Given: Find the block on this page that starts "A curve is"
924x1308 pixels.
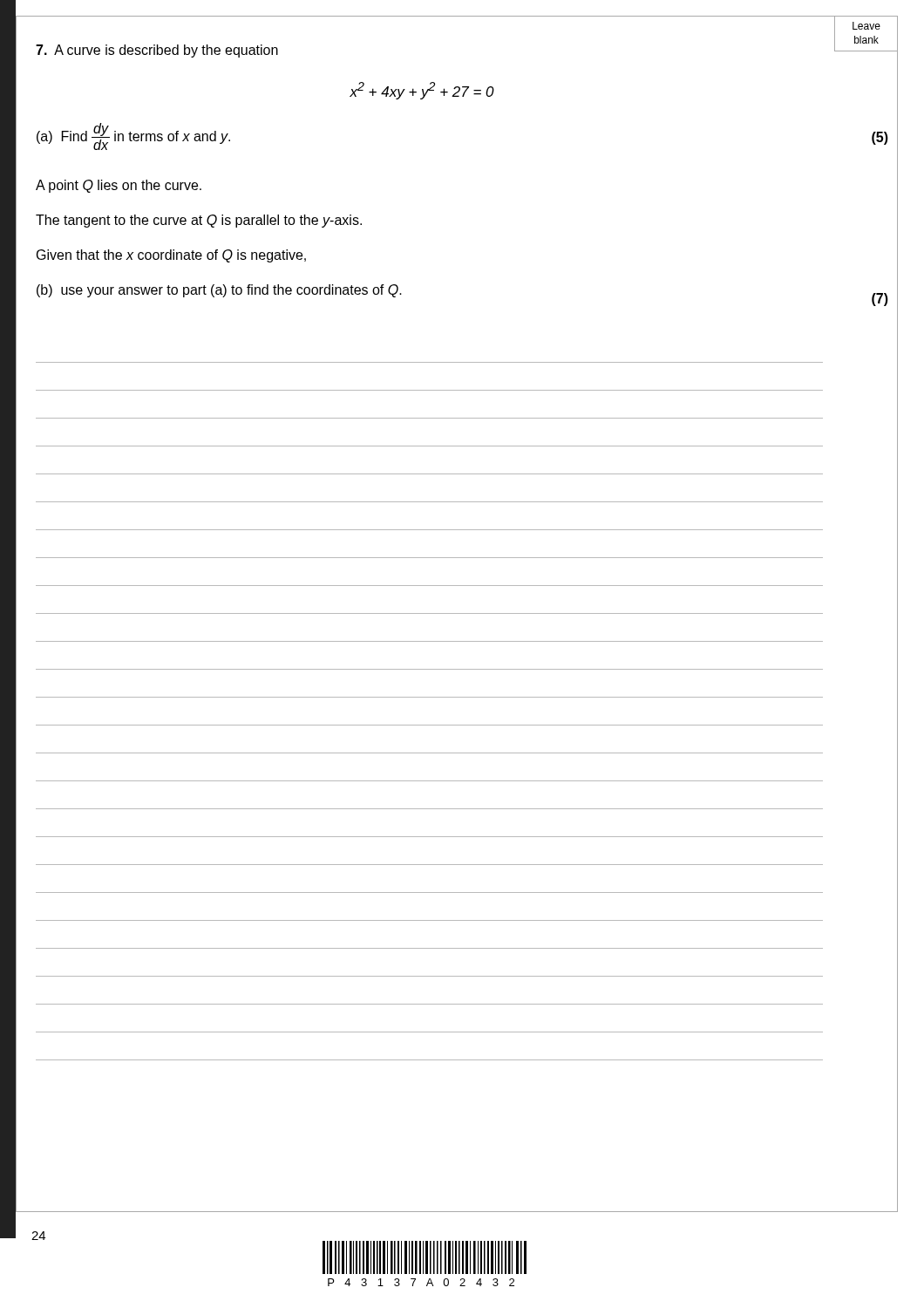Looking at the screenshot, I should [157, 50].
